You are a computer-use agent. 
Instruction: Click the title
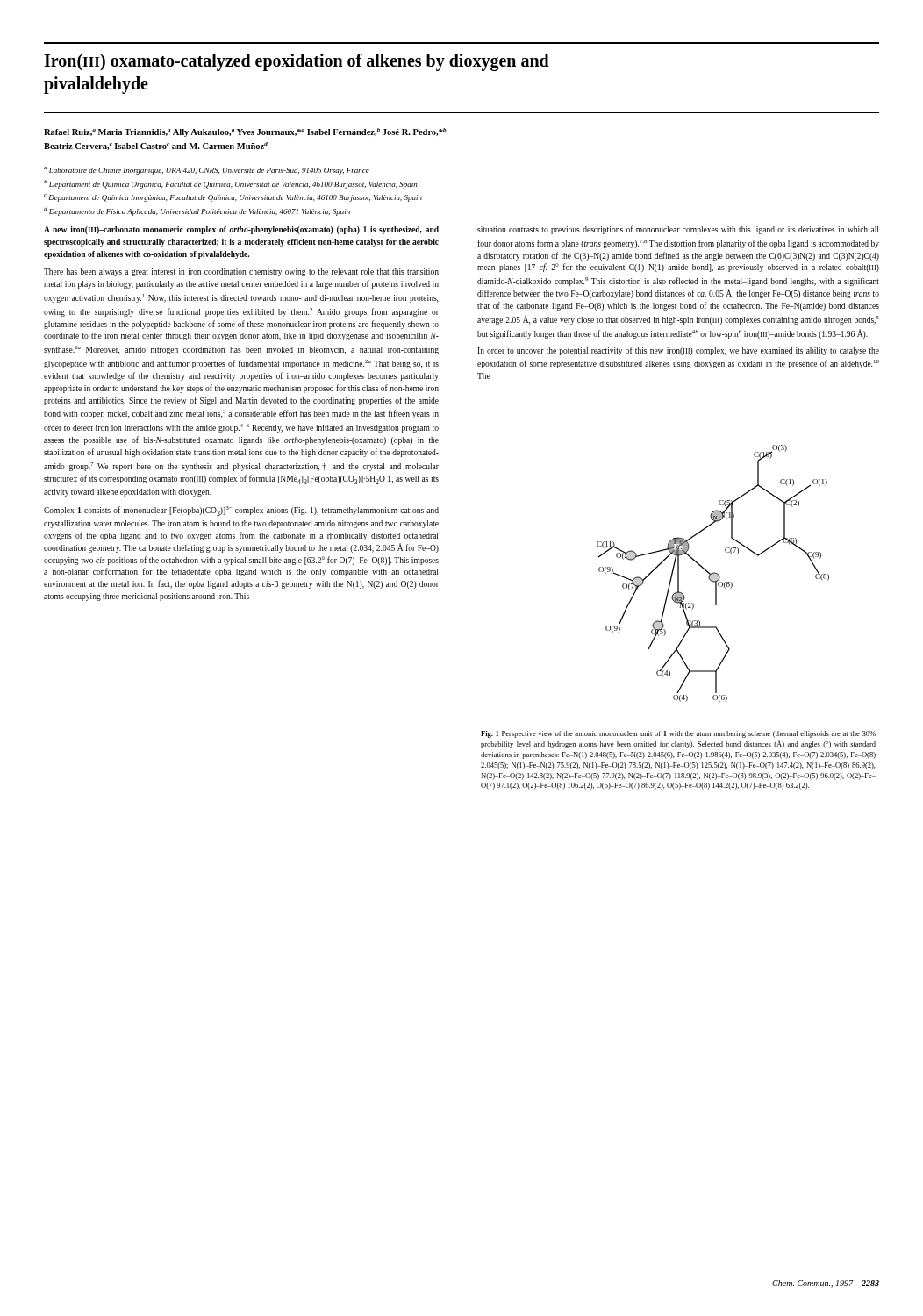click(x=462, y=72)
